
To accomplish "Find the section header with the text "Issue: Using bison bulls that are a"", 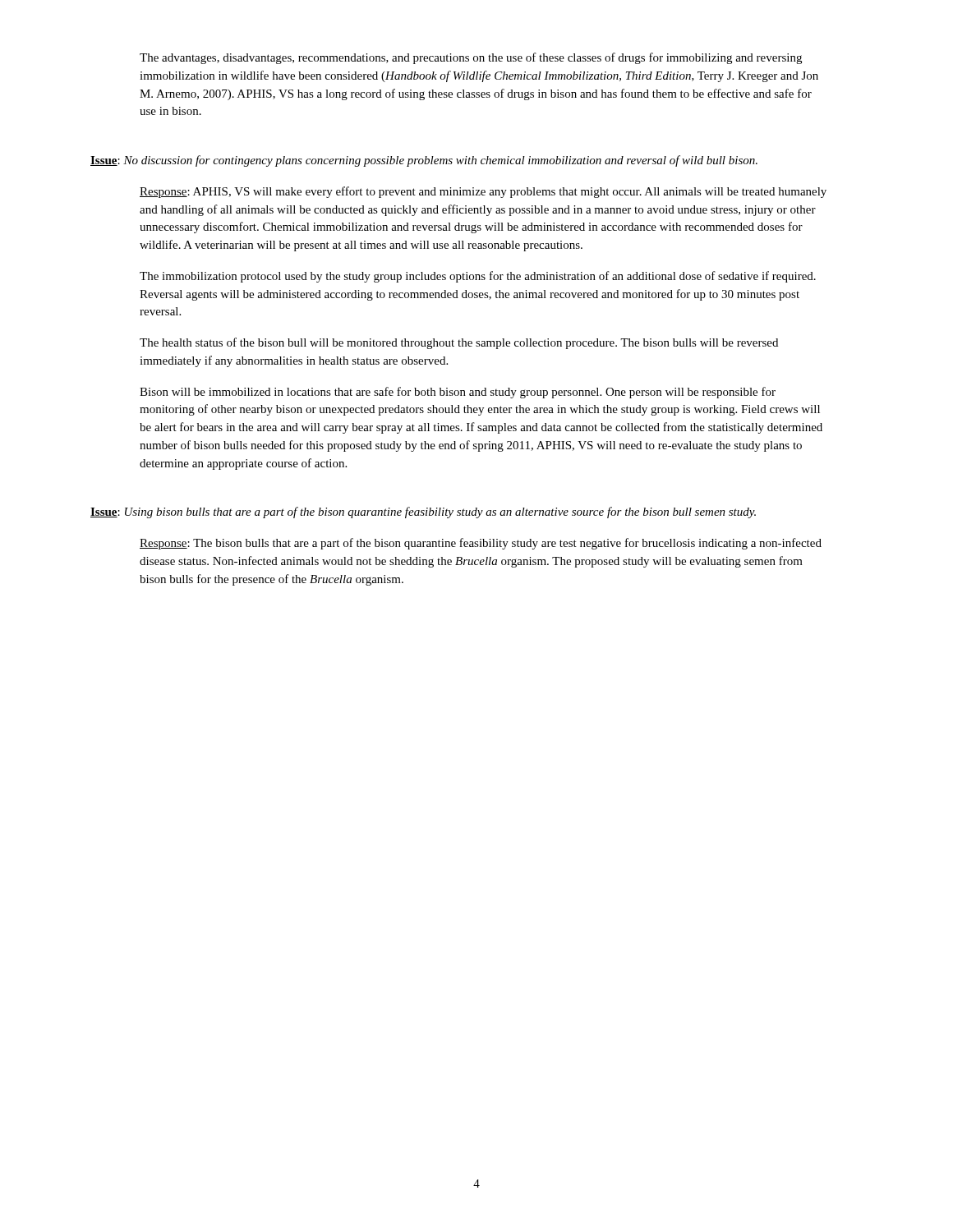I will point(476,513).
